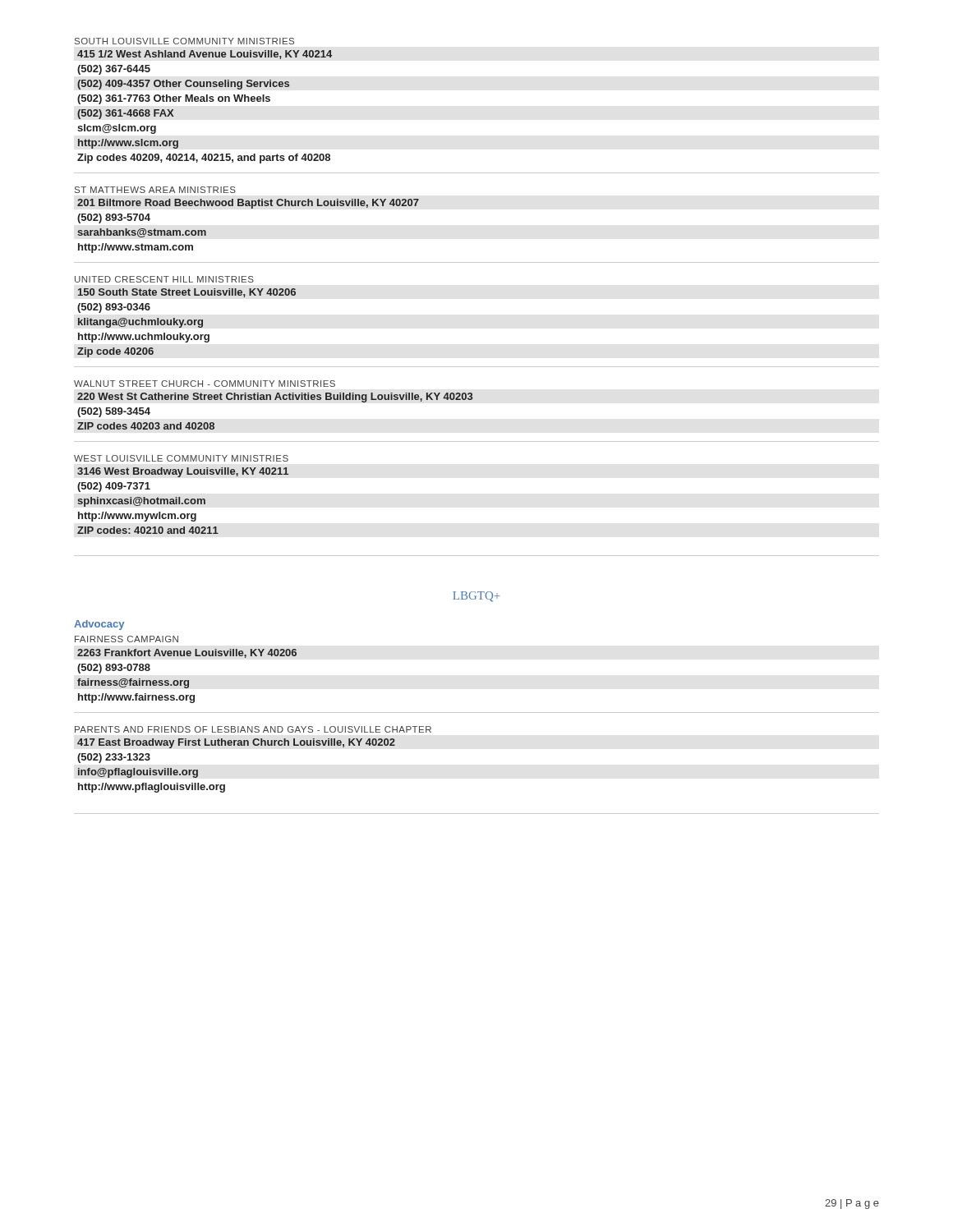The height and width of the screenshot is (1232, 953).
Task: Navigate to the text block starting "ST MATTHEWS AREA MINISTRIES"
Action: coord(155,190)
